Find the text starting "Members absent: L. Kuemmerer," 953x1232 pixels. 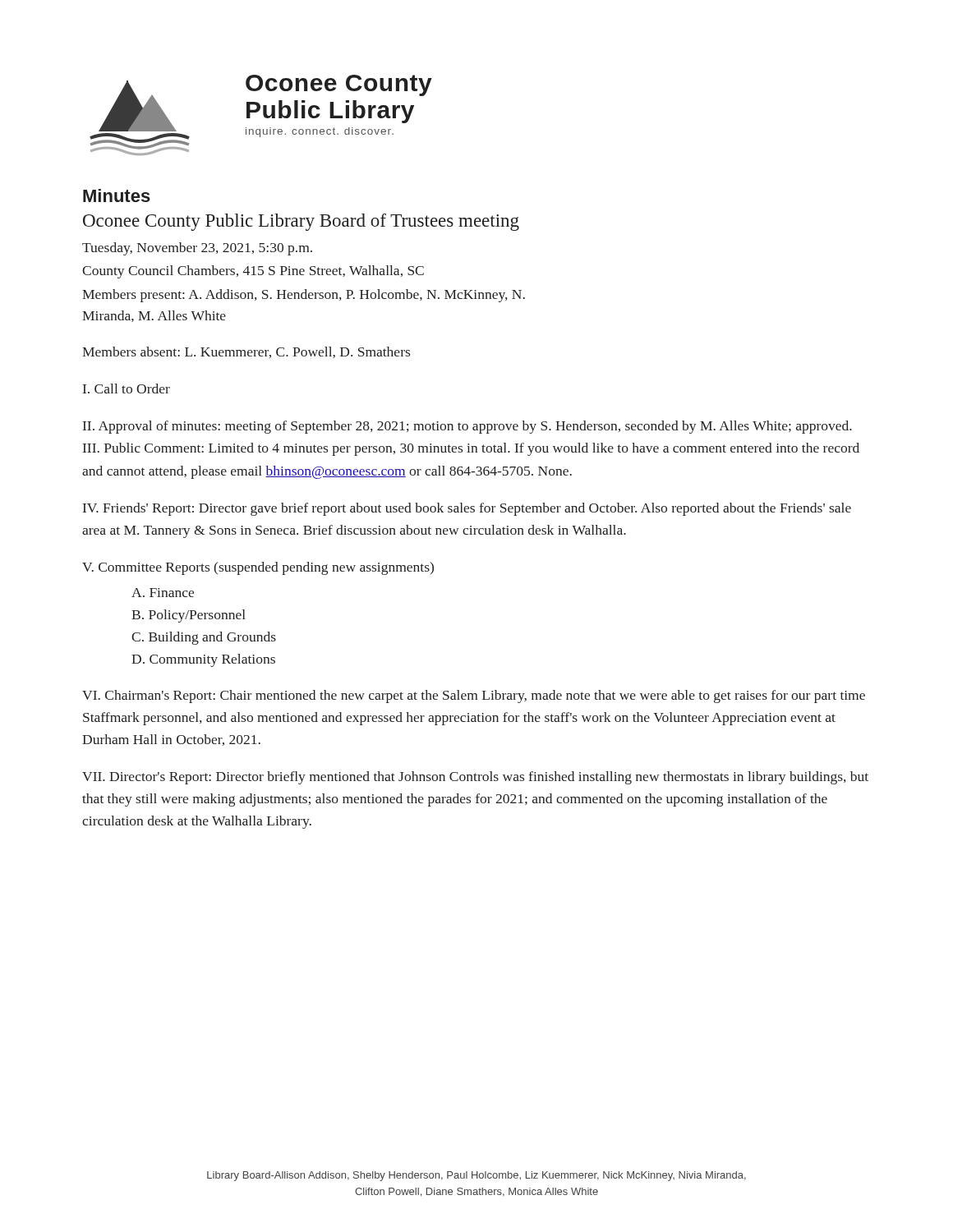[246, 352]
